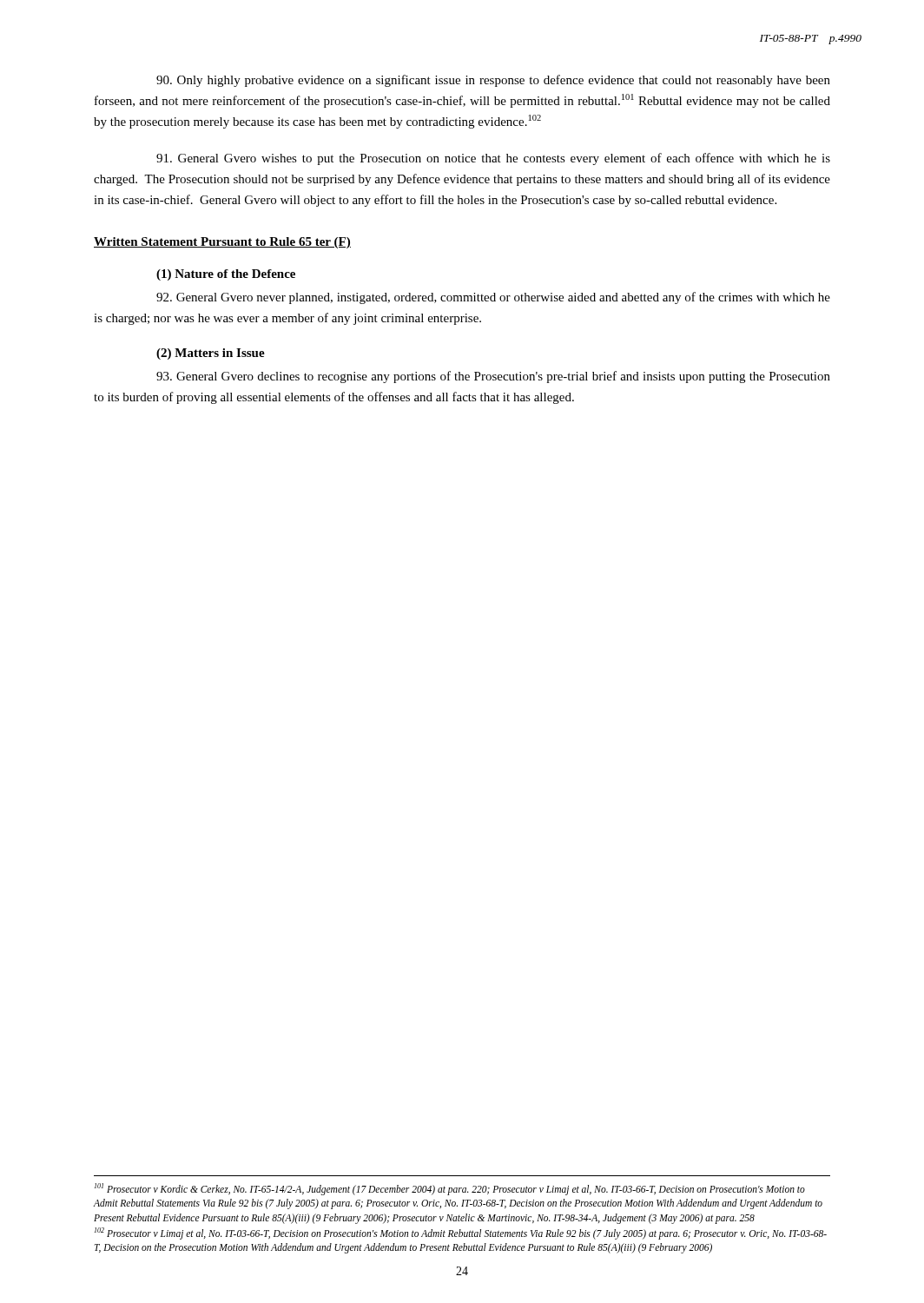
Task: Point to the text block starting "(1) Nature of the Defence"
Action: click(226, 274)
